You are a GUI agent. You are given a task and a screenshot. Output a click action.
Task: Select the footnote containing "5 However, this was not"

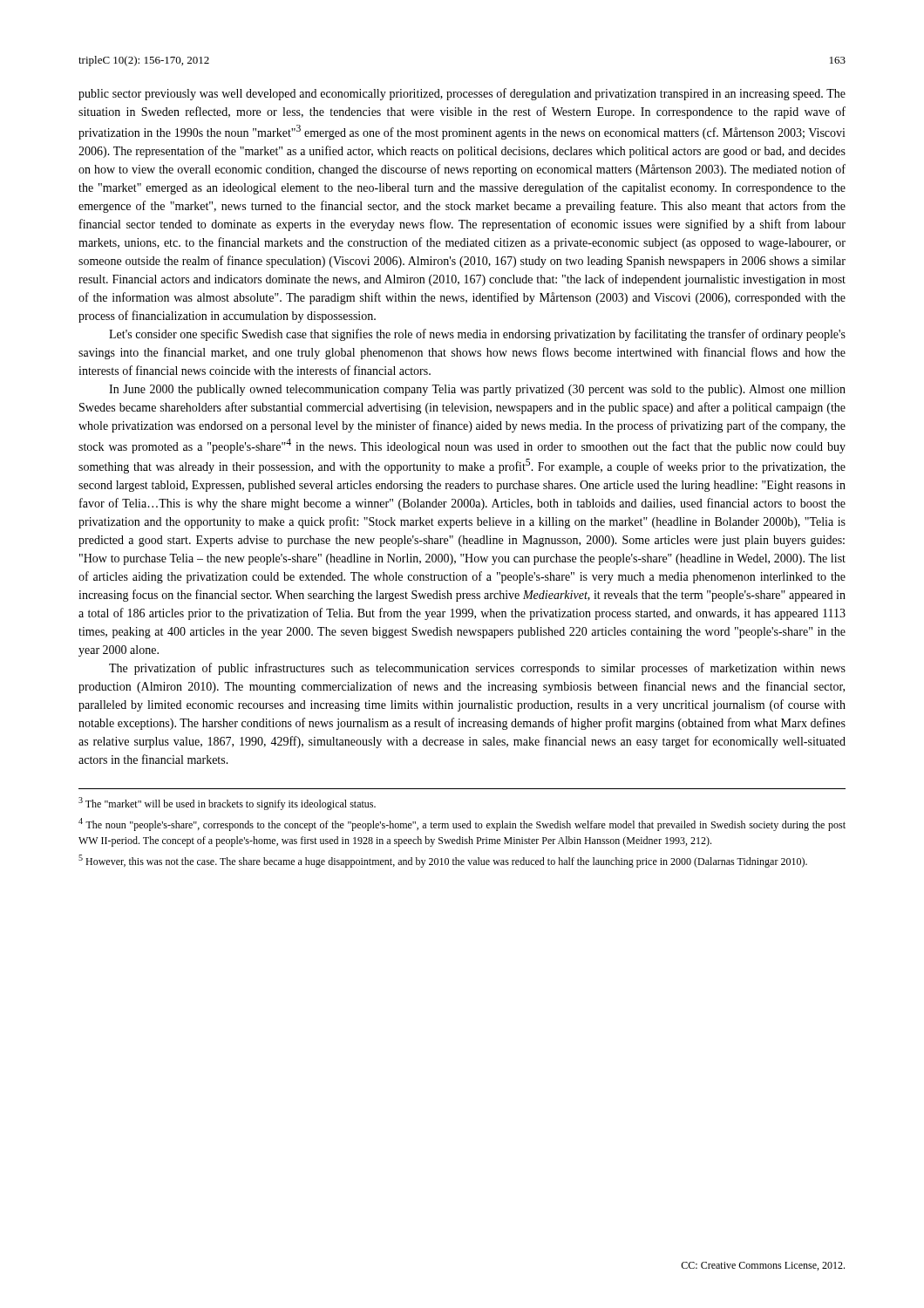point(443,860)
